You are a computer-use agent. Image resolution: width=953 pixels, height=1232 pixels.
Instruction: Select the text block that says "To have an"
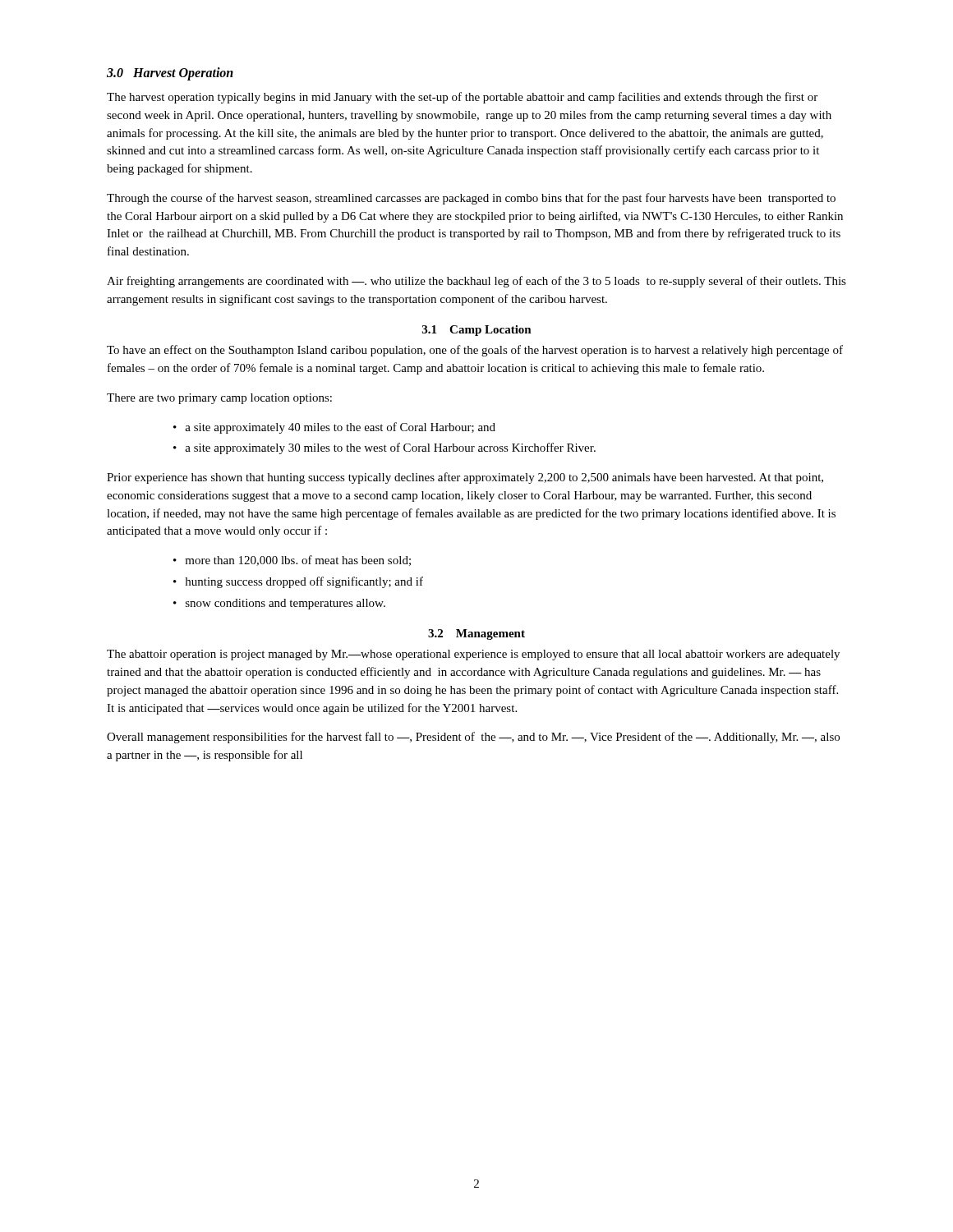[x=475, y=359]
